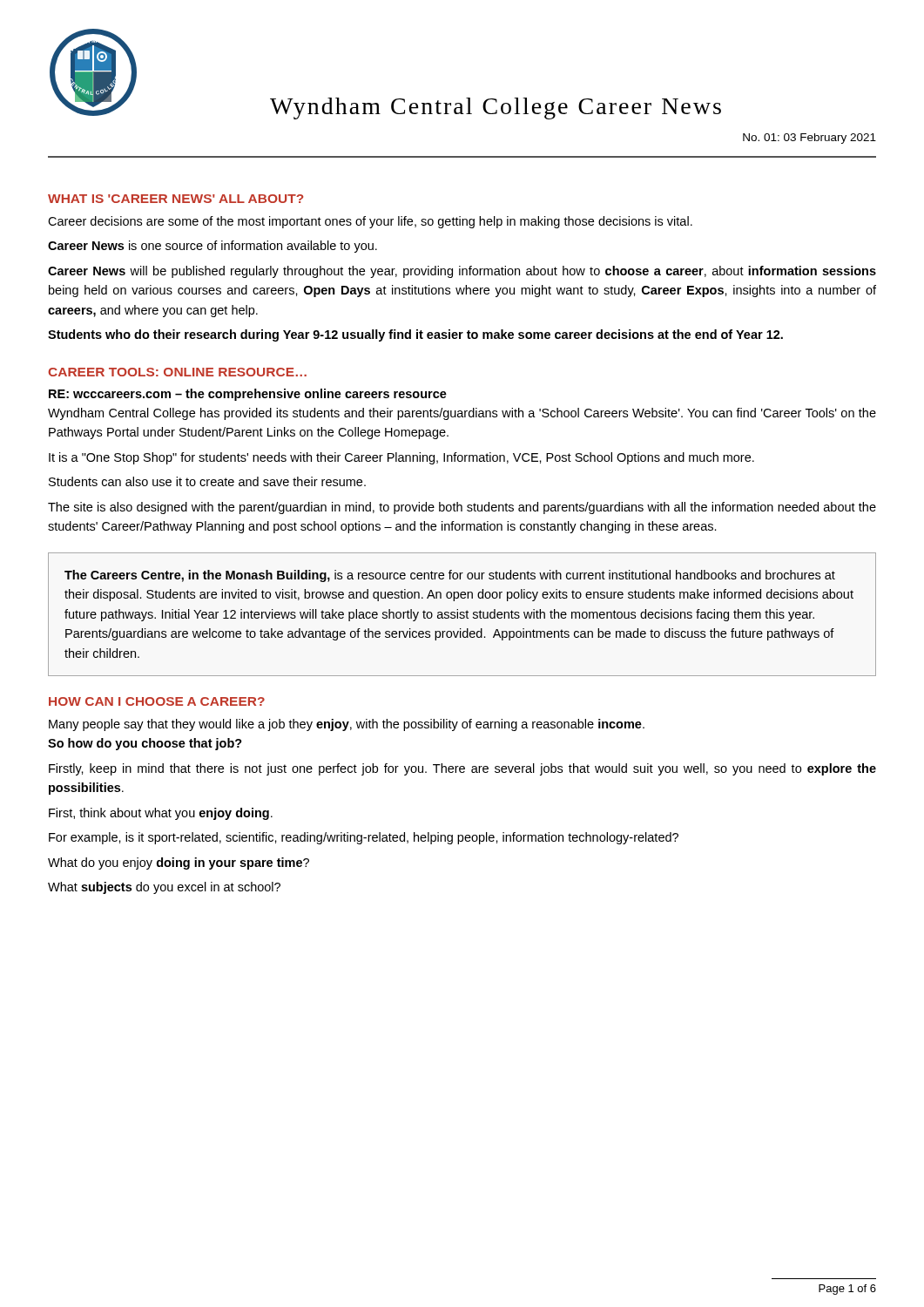Point to the block beginning "It is a"

coord(401,457)
